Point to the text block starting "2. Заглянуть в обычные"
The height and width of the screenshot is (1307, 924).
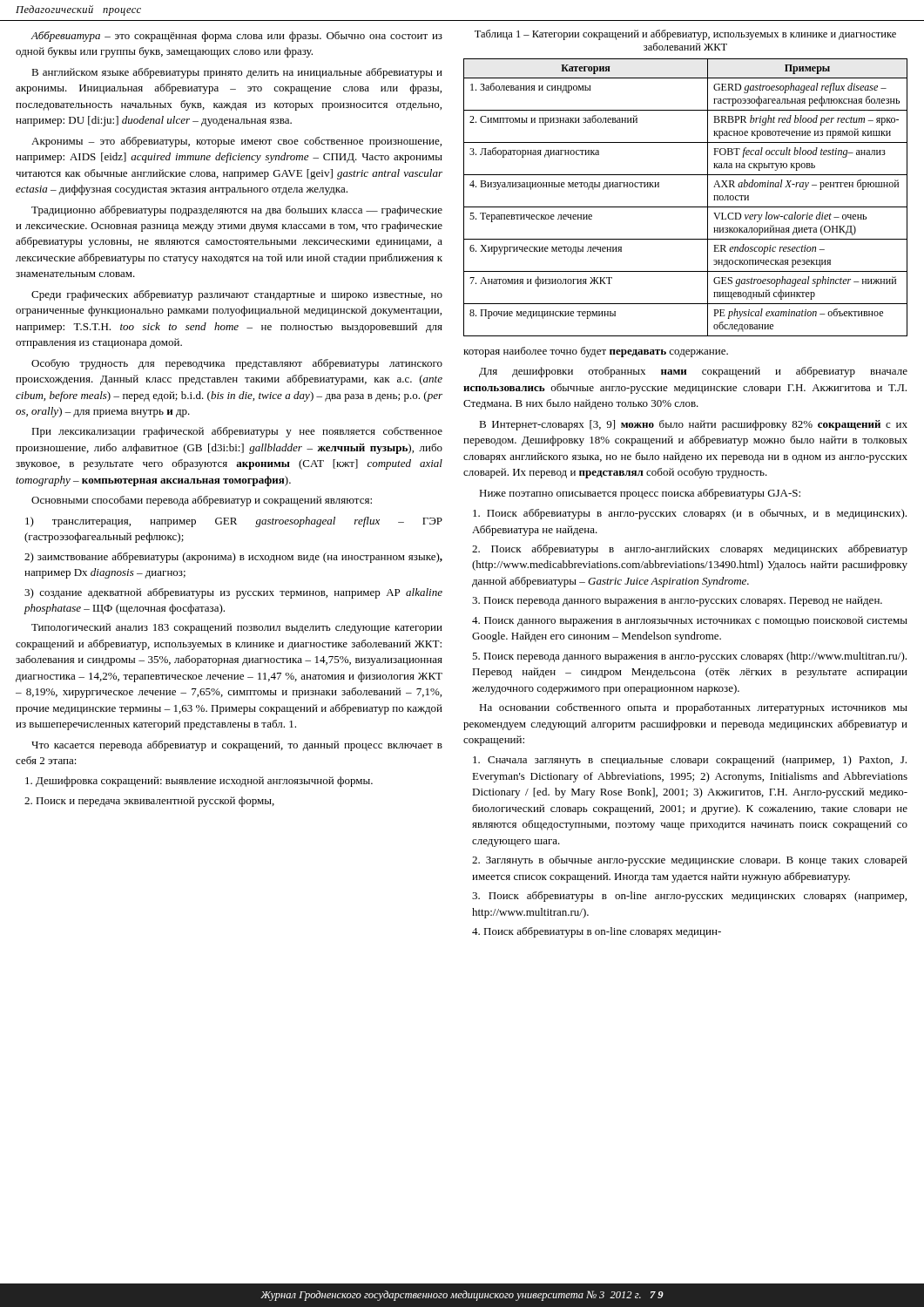tap(685, 868)
